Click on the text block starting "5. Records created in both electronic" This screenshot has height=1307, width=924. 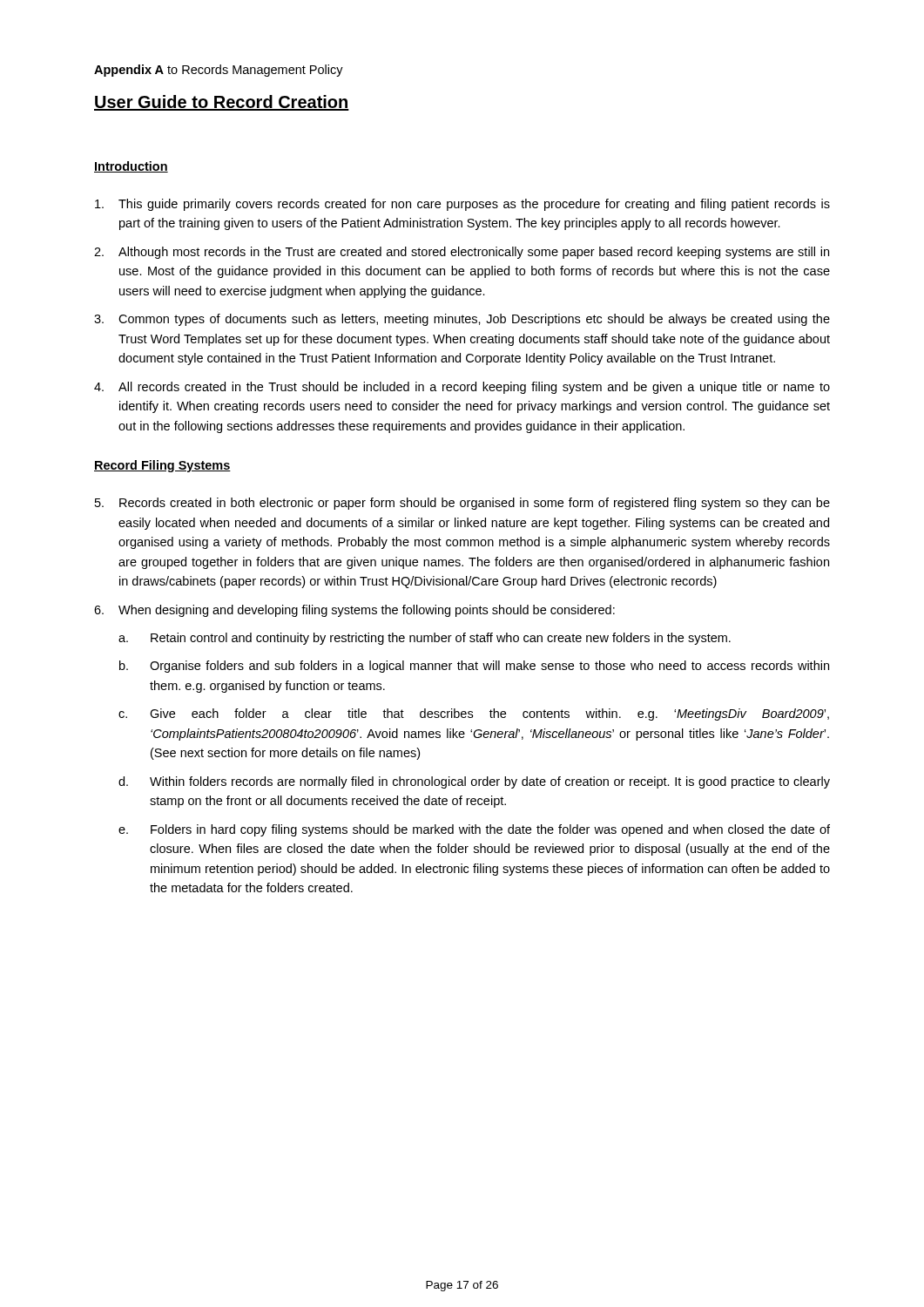click(462, 542)
